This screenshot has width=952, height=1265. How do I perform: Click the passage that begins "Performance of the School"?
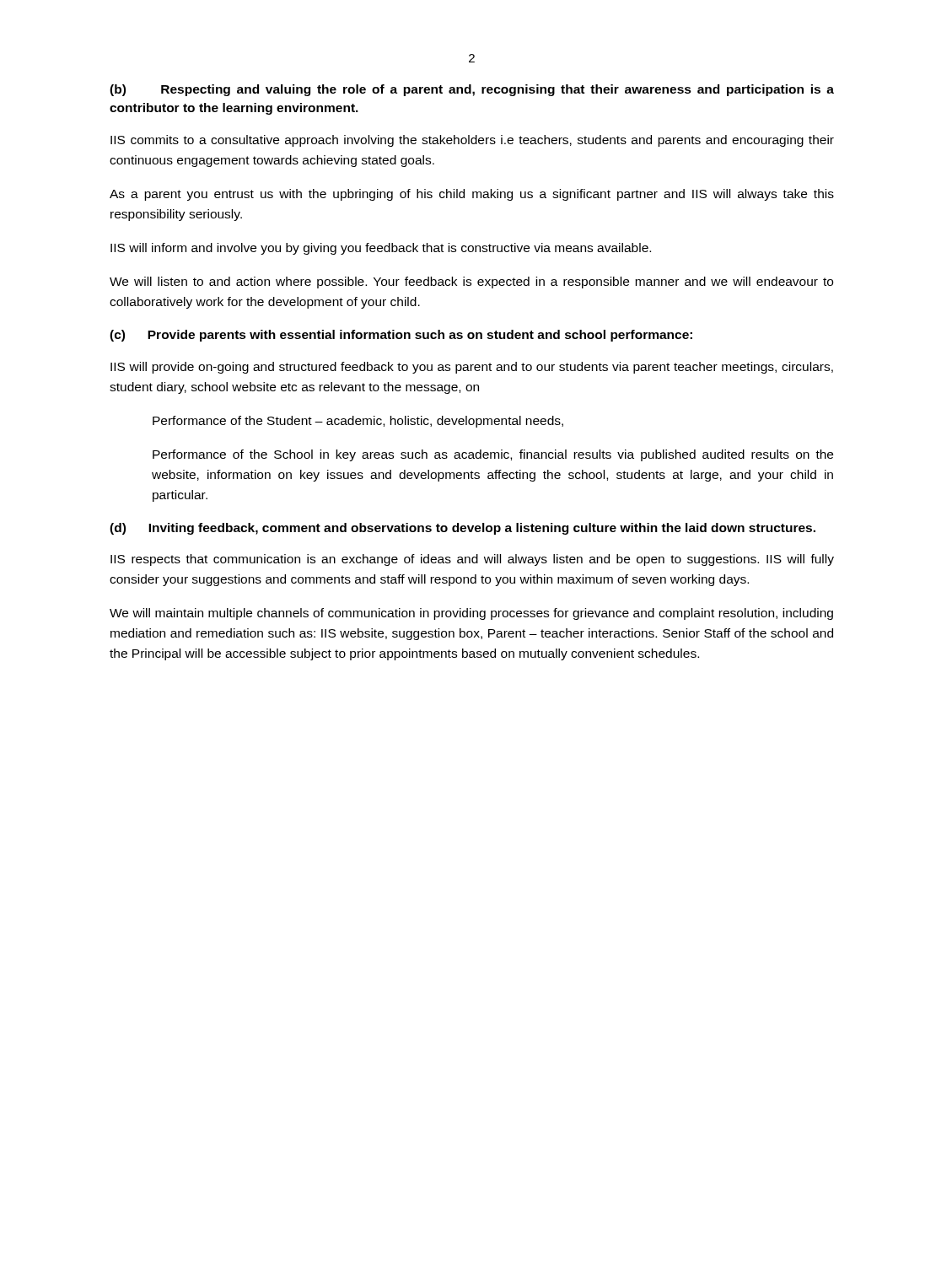[493, 474]
